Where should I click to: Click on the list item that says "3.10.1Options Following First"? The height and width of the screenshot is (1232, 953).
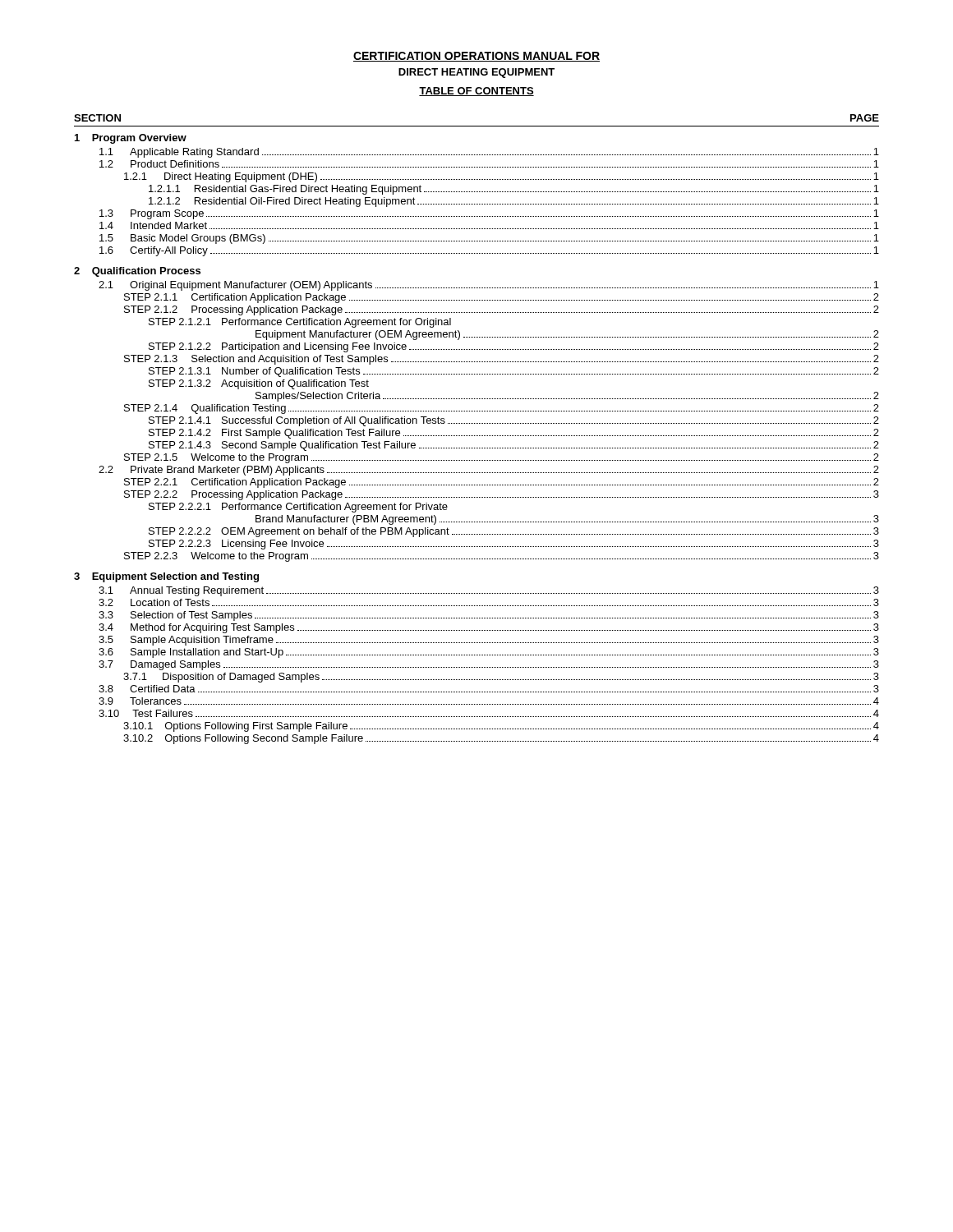tap(501, 726)
